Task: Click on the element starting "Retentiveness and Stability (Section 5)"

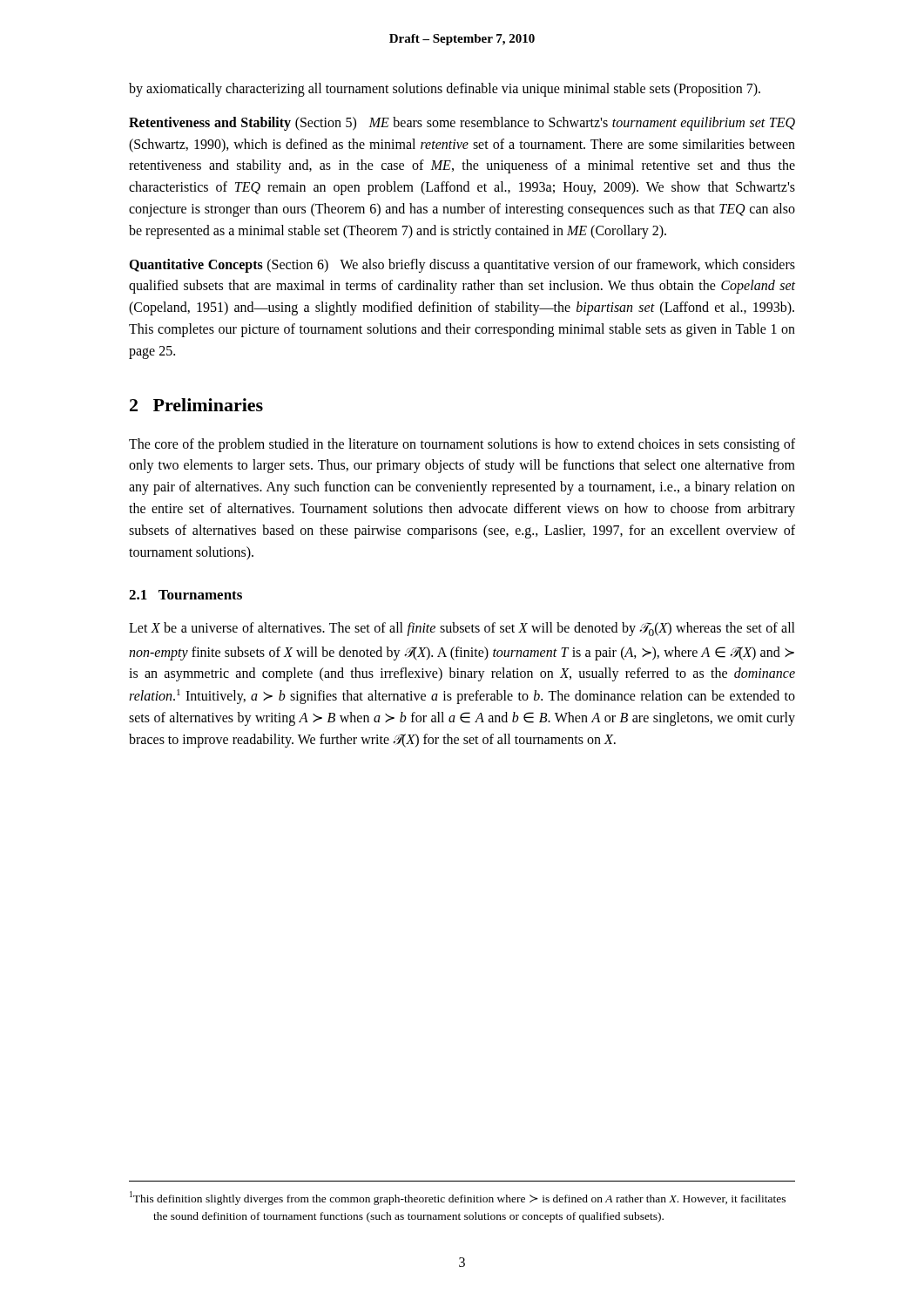Action: click(462, 177)
